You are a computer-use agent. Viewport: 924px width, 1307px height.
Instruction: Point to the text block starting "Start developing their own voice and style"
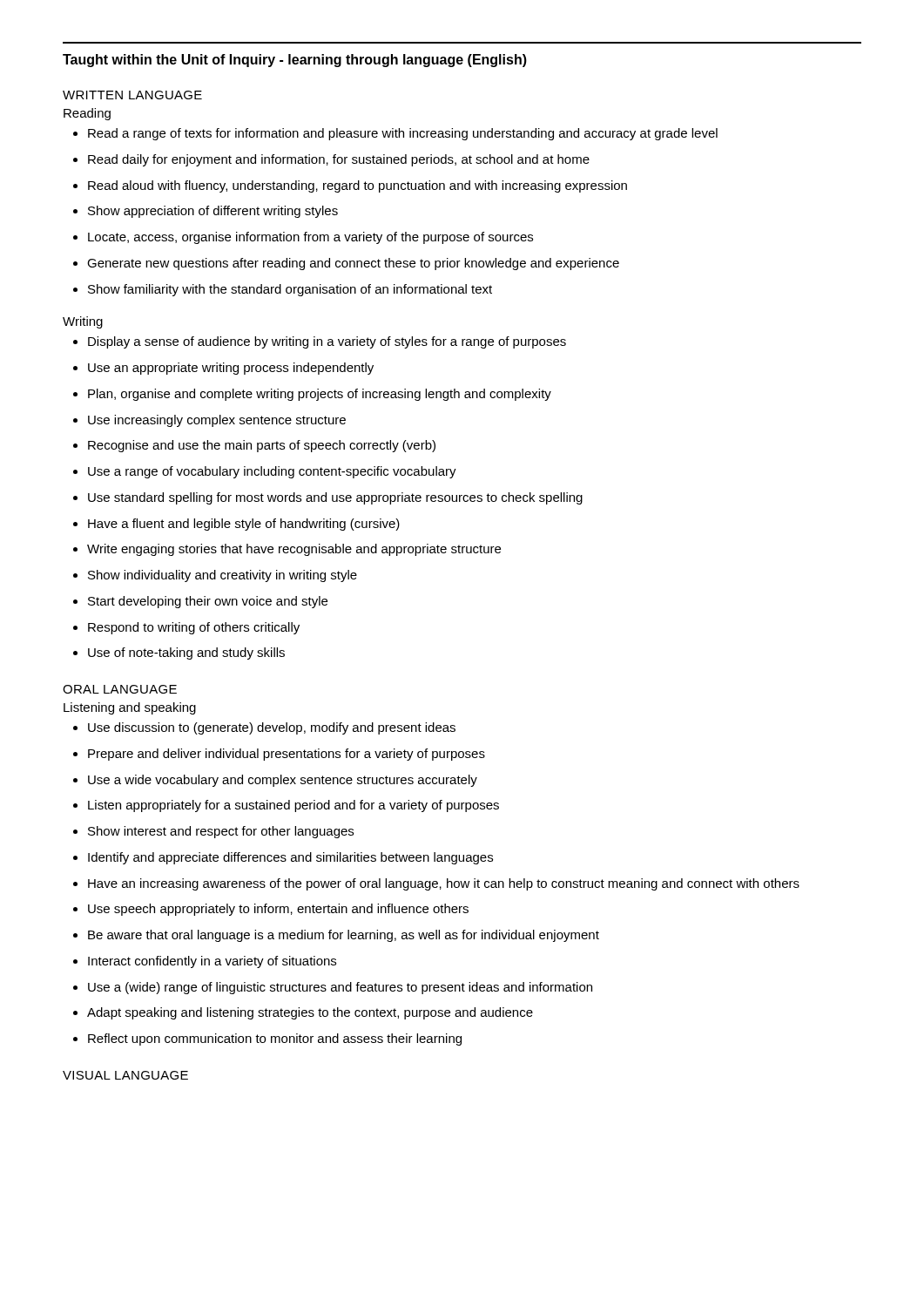[x=200, y=602]
